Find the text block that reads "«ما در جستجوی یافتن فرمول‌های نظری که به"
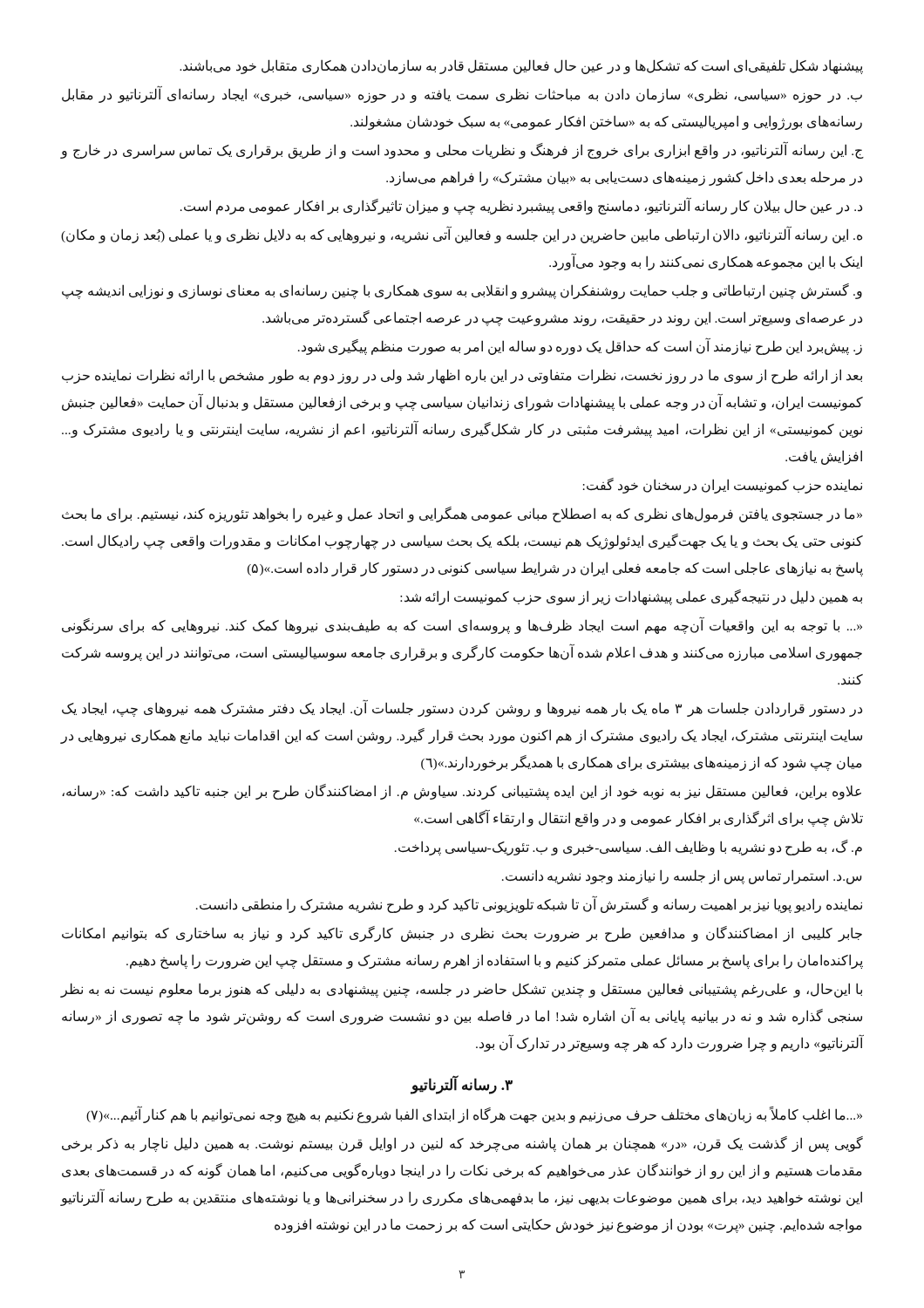The height and width of the screenshot is (1308, 924). (462, 541)
